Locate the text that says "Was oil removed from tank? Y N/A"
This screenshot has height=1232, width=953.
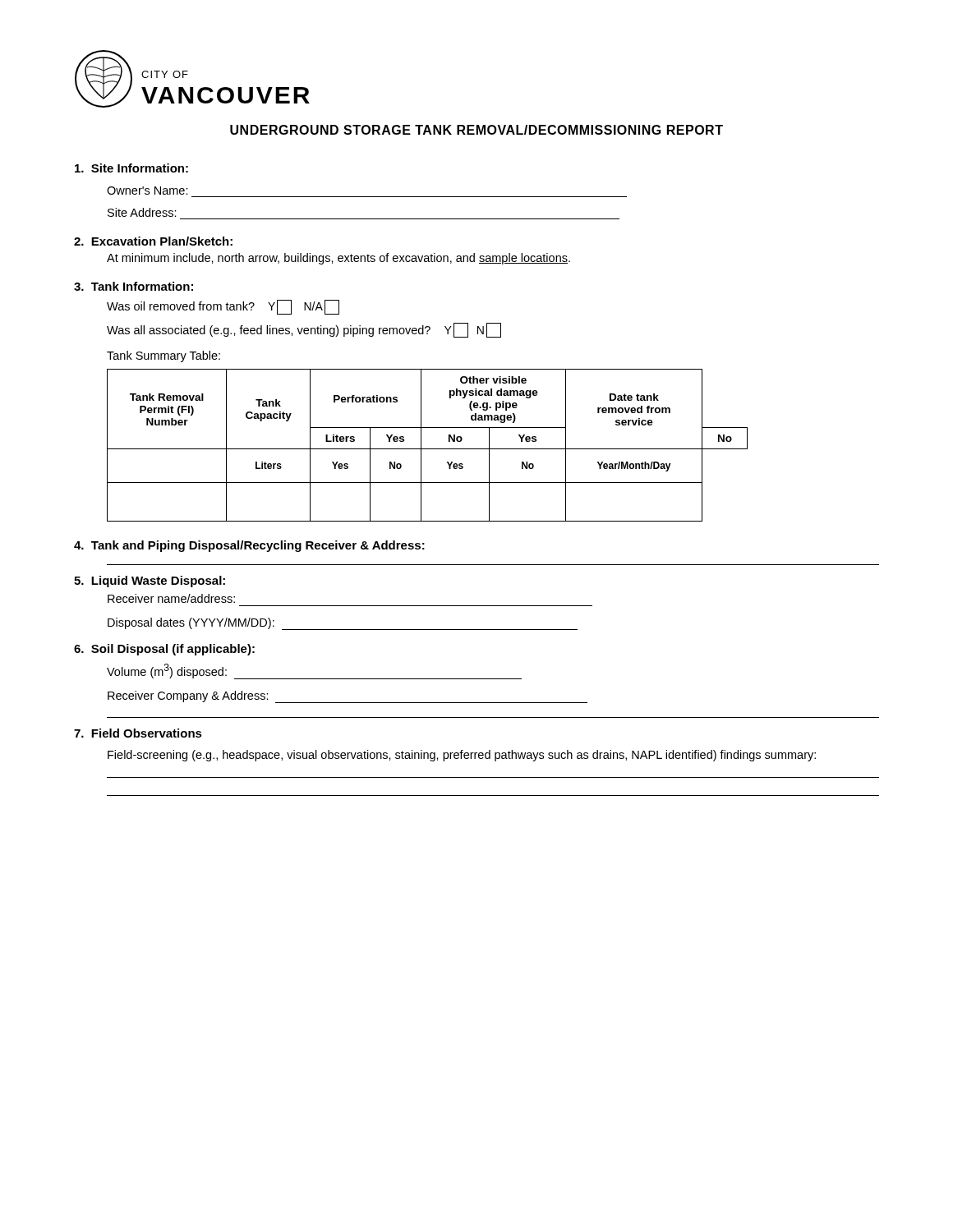pyautogui.click(x=223, y=307)
